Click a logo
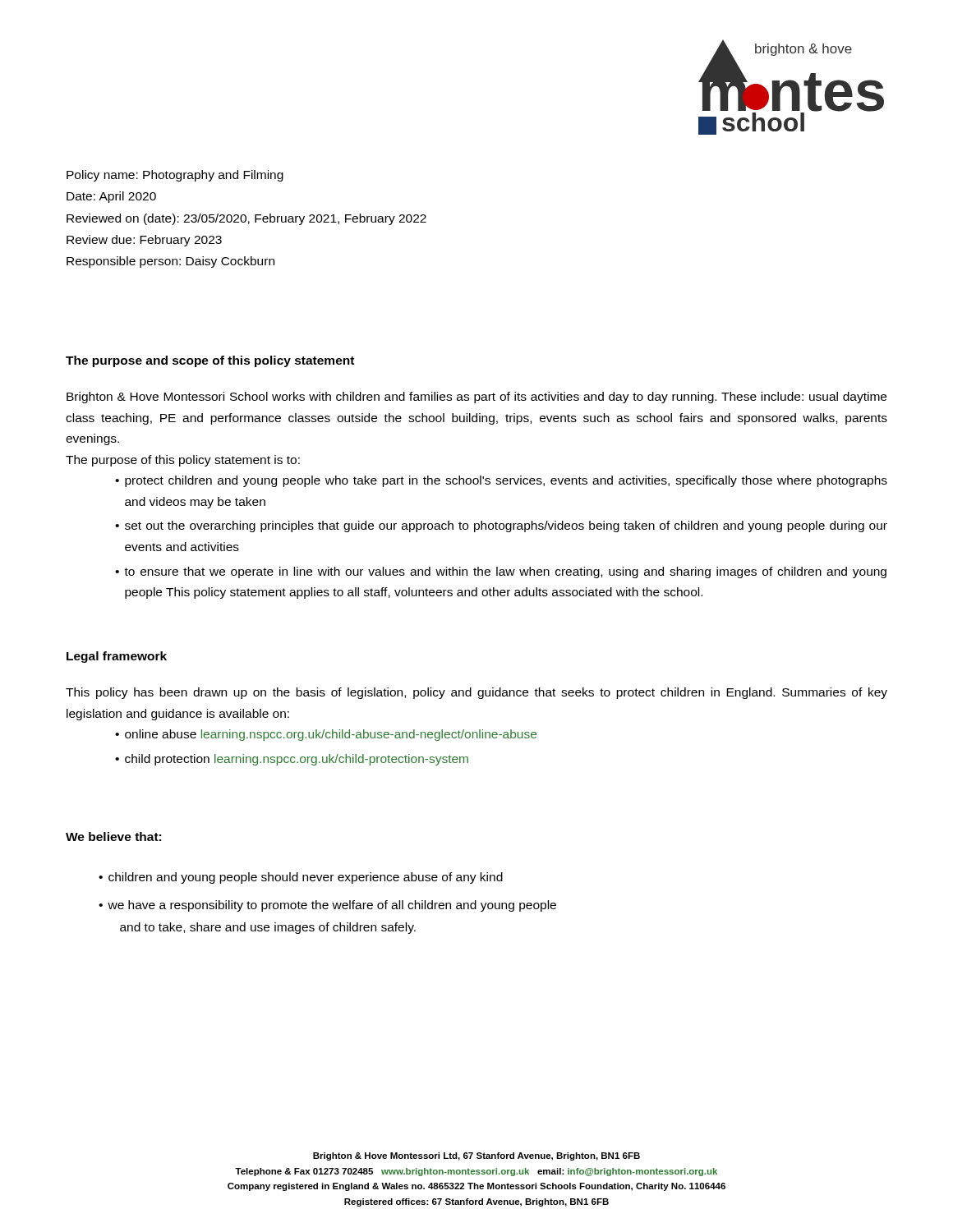This screenshot has width=953, height=1232. [x=760, y=86]
